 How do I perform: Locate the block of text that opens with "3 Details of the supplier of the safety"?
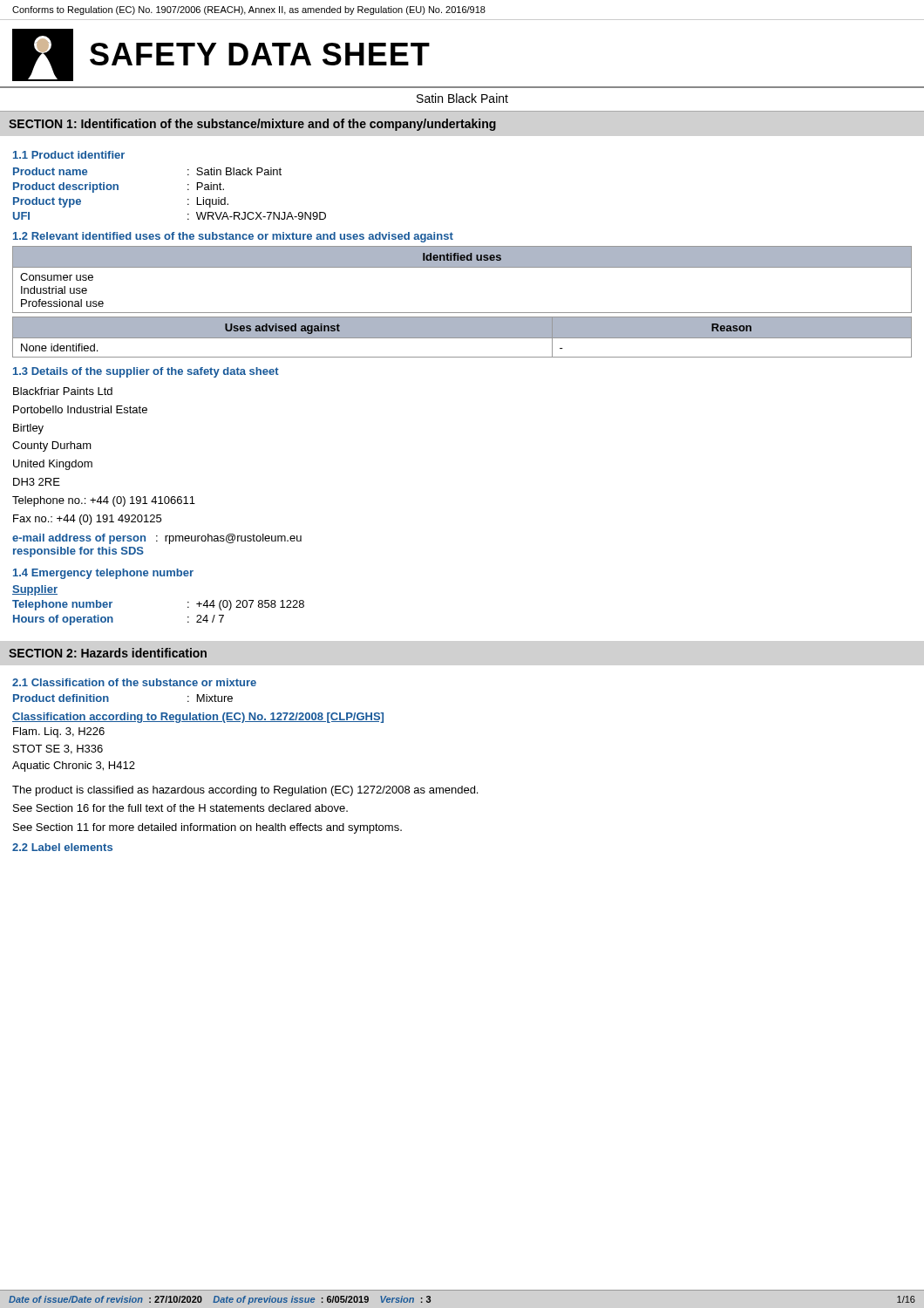pos(145,371)
